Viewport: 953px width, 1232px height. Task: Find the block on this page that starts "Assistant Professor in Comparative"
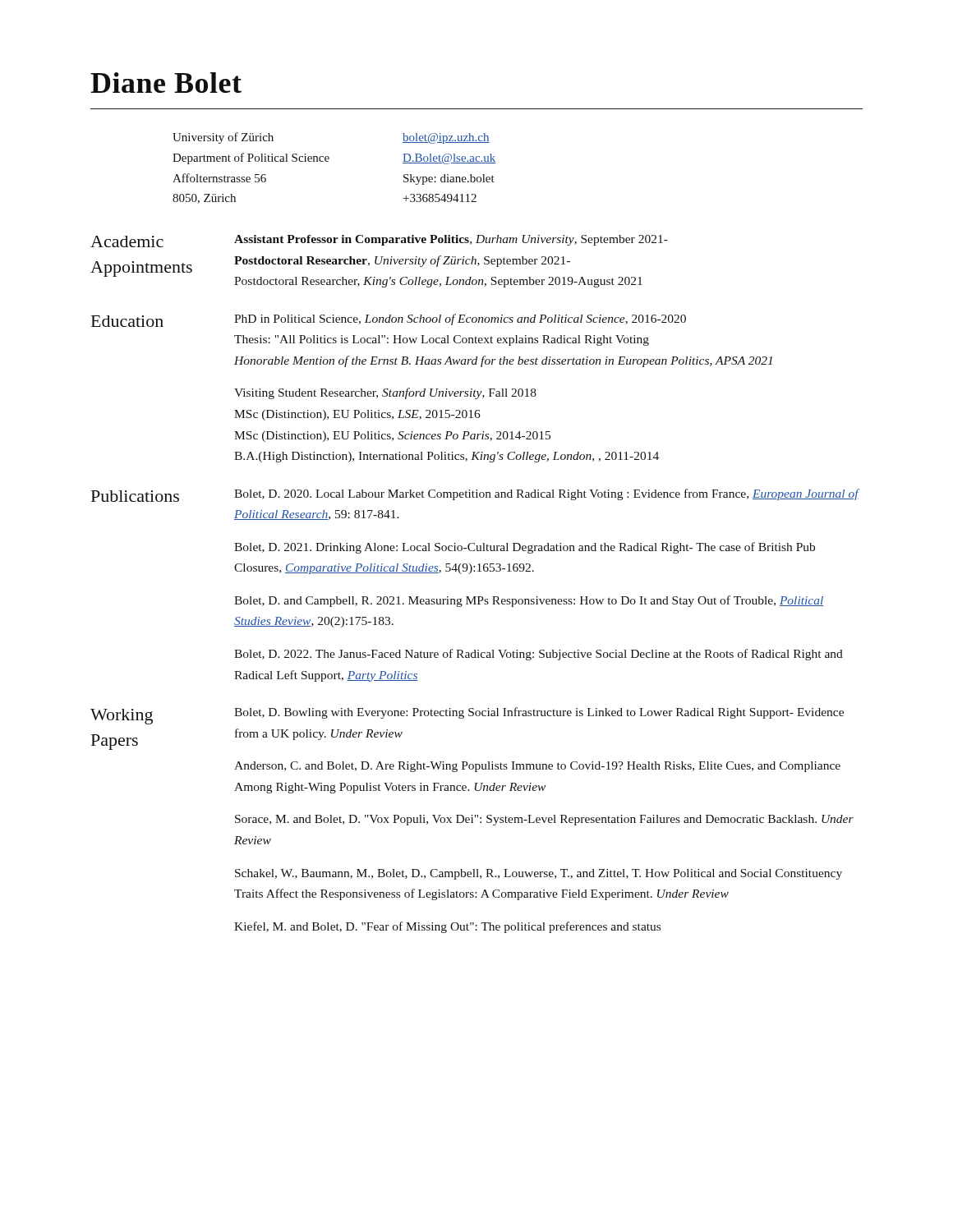tap(548, 260)
